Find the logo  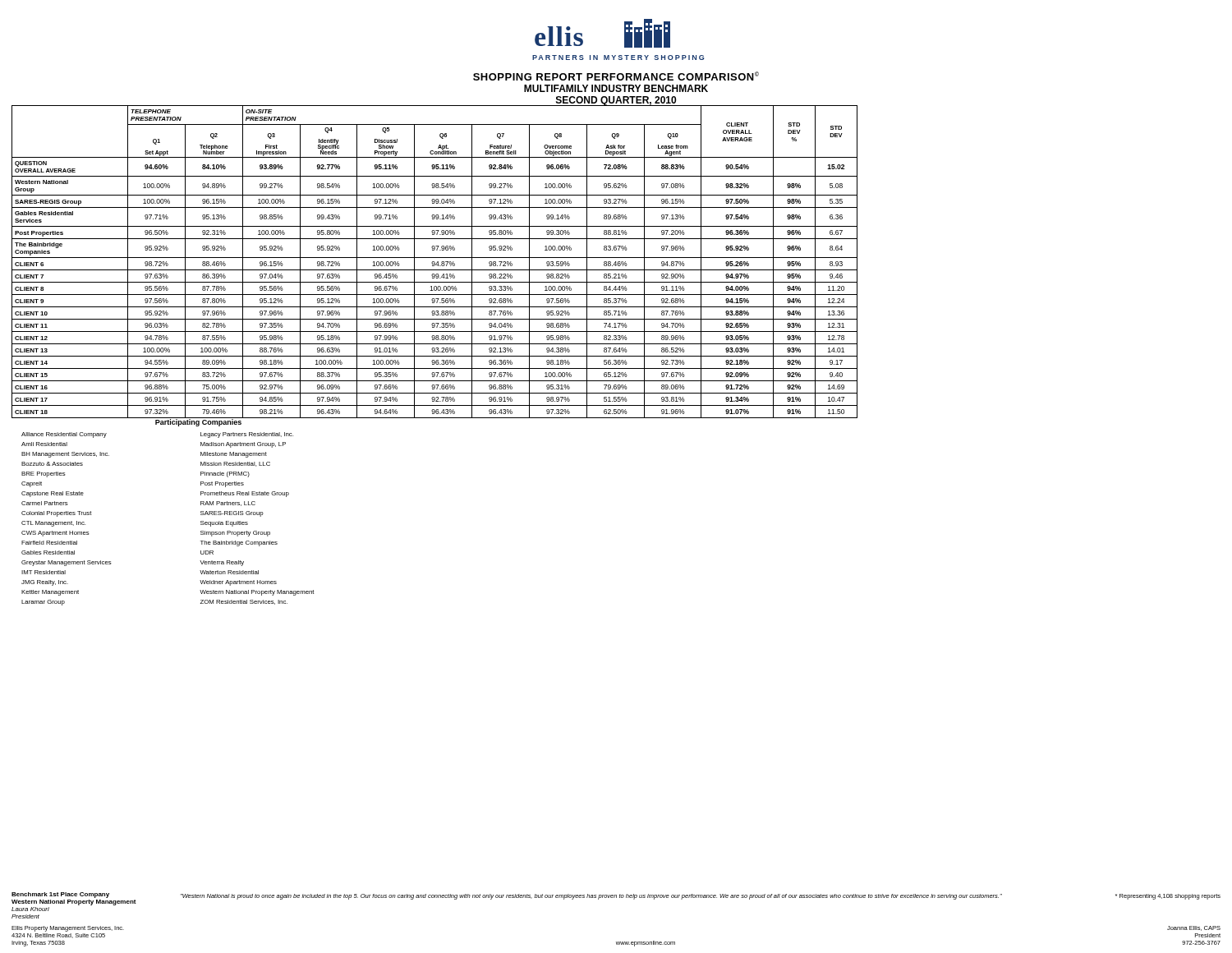click(x=616, y=33)
